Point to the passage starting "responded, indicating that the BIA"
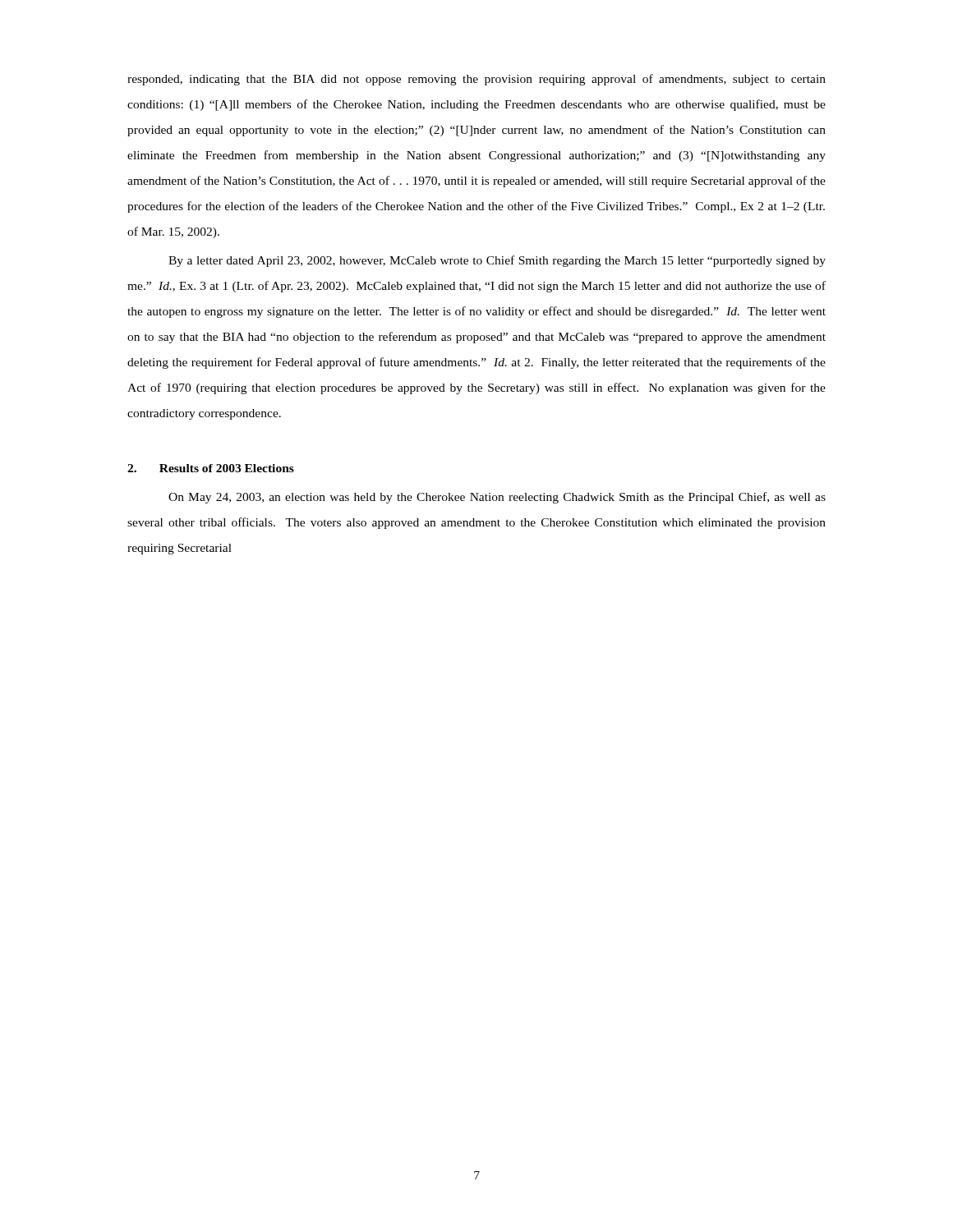Screen dimensions: 1232x953 [x=476, y=155]
